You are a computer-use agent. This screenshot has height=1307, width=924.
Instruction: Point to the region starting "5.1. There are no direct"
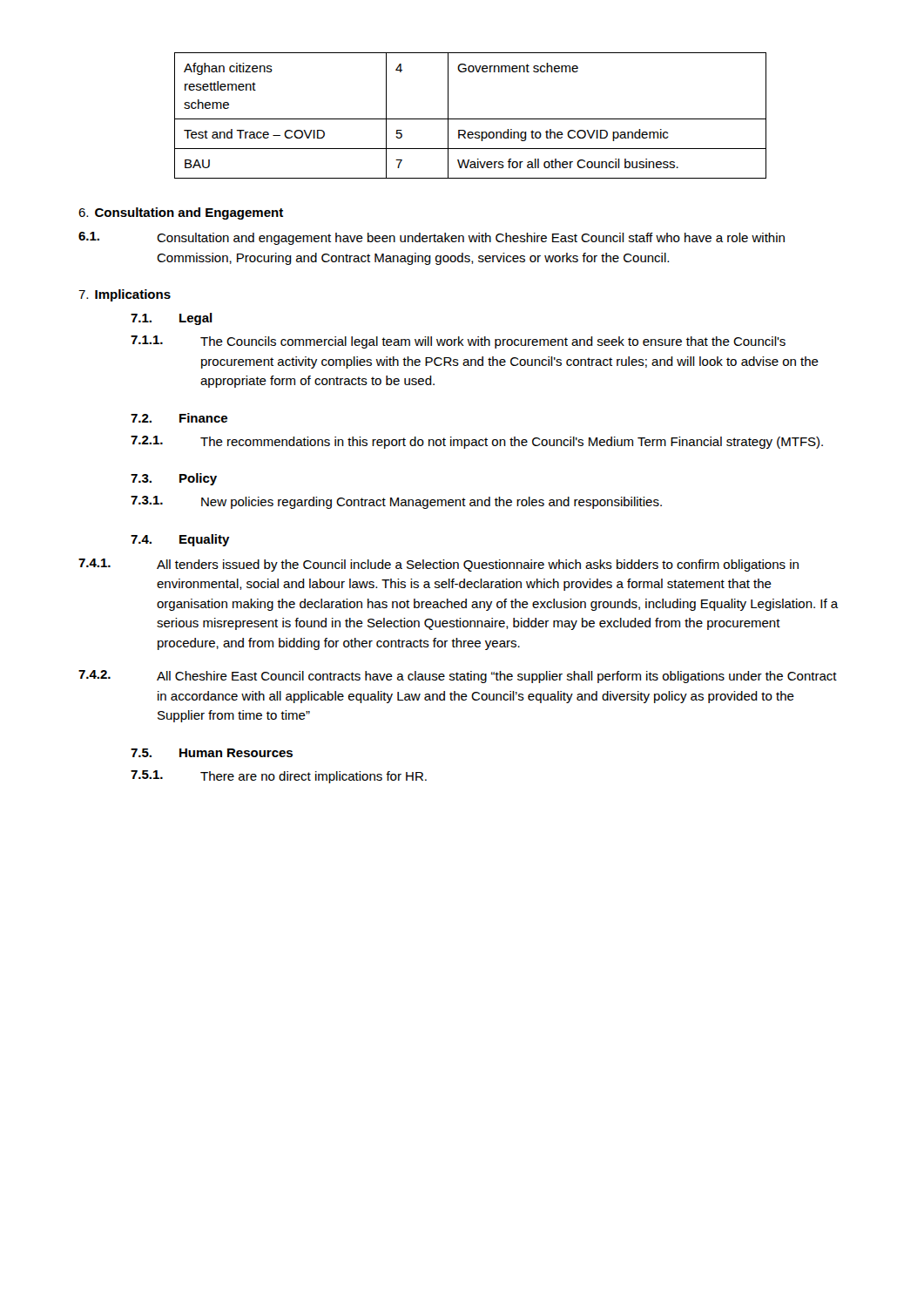(279, 777)
